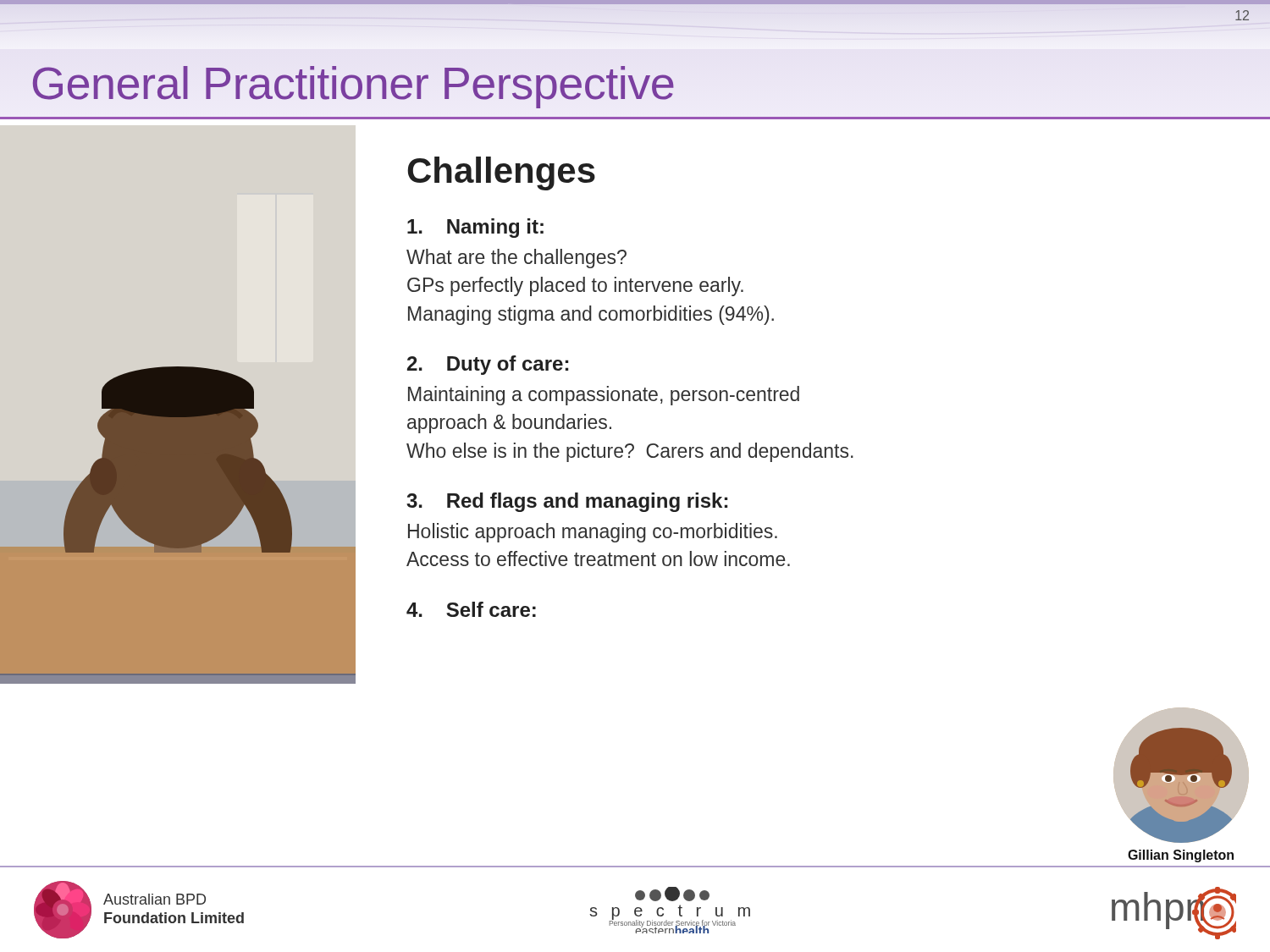
Task: Navigate to the passage starting "4. Self care:"
Action: point(471,609)
